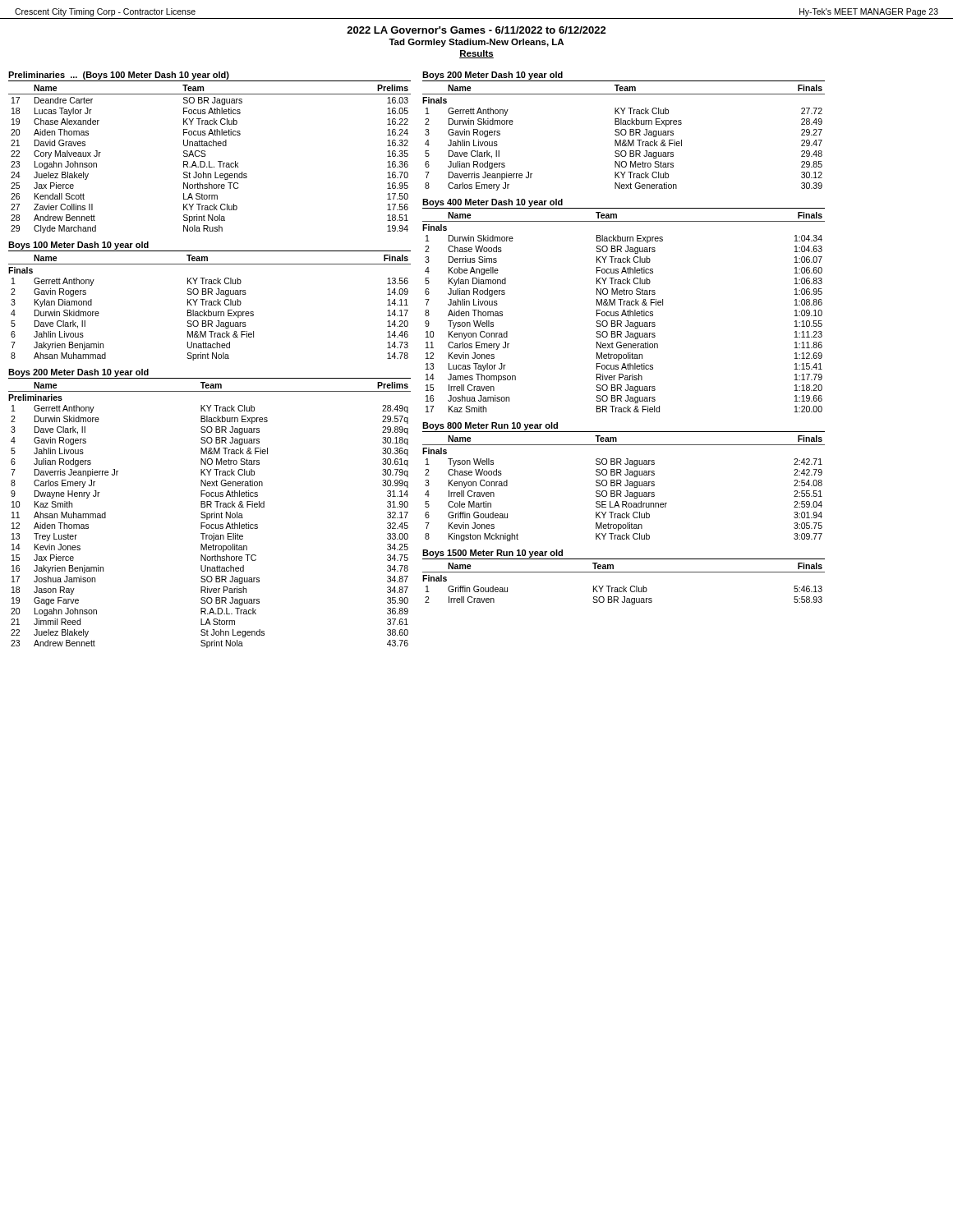Viewport: 953px width, 1232px height.
Task: Click on the block starting "2022 LA Governor's Games - 6/11/2022 to 6/12/2022"
Action: coord(476,30)
